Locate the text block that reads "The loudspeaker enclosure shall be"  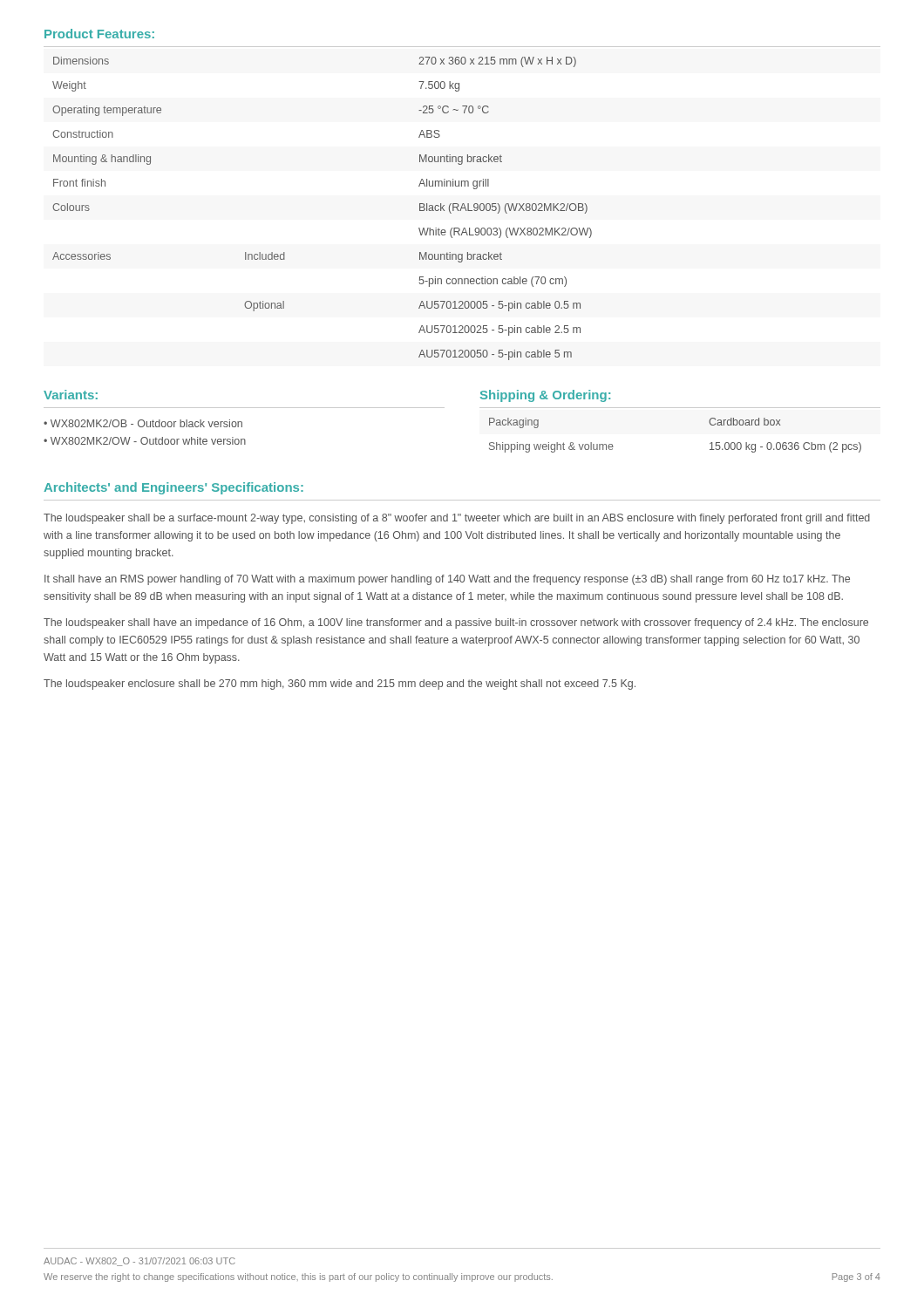[462, 684]
